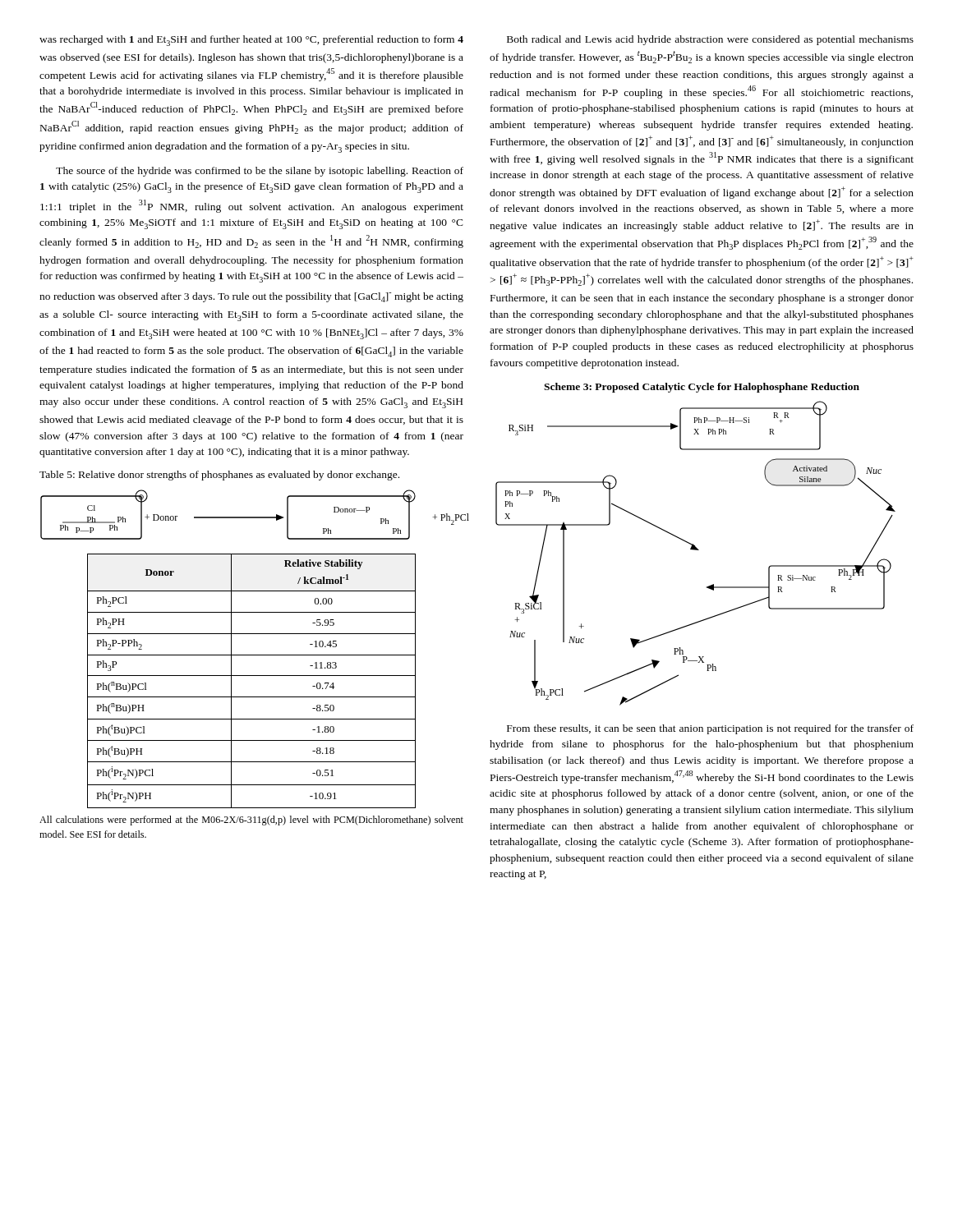Select the element starting "All calculations were performed at"
This screenshot has height=1232, width=953.
coord(251,828)
